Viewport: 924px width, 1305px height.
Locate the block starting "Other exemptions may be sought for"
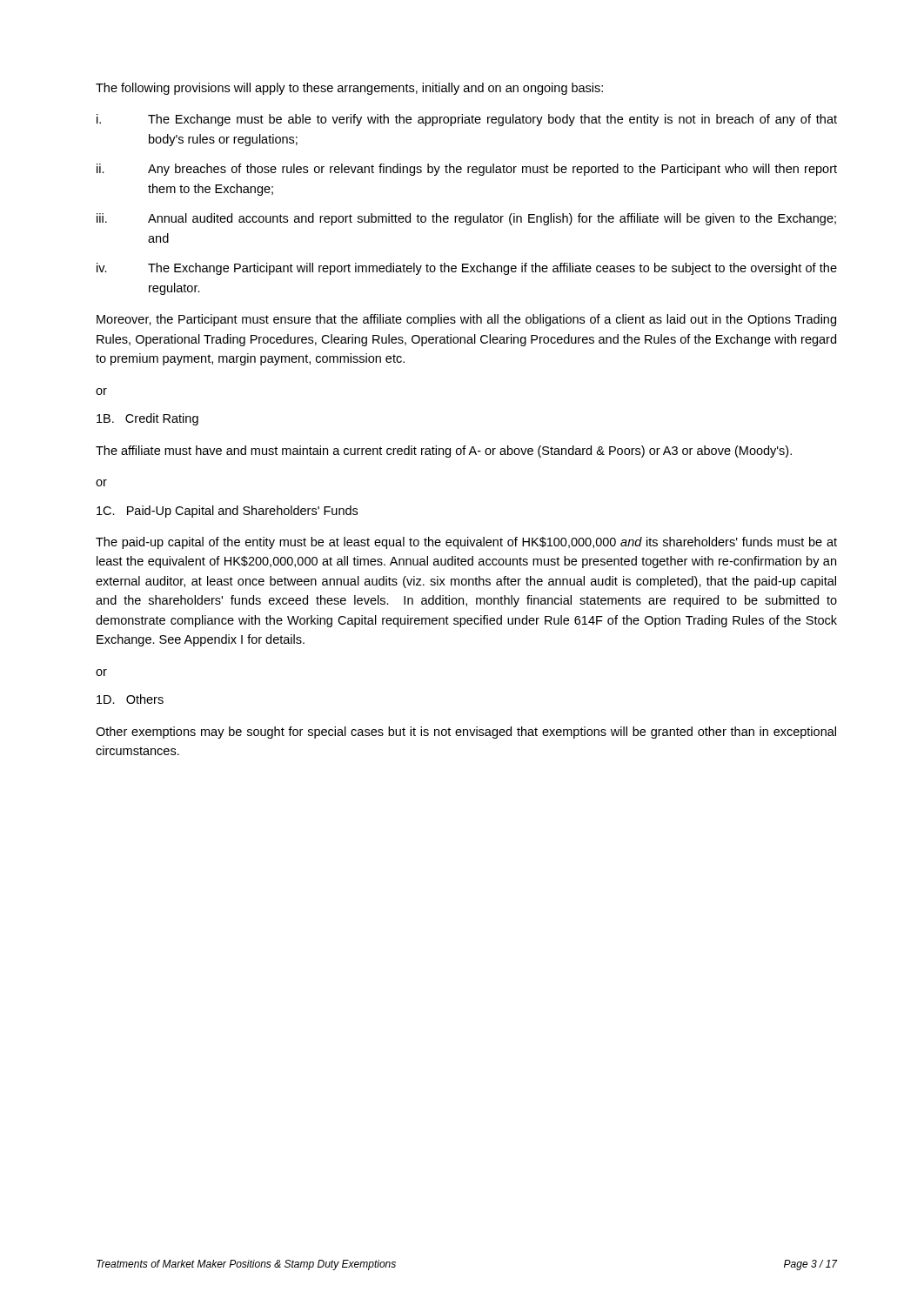[466, 741]
